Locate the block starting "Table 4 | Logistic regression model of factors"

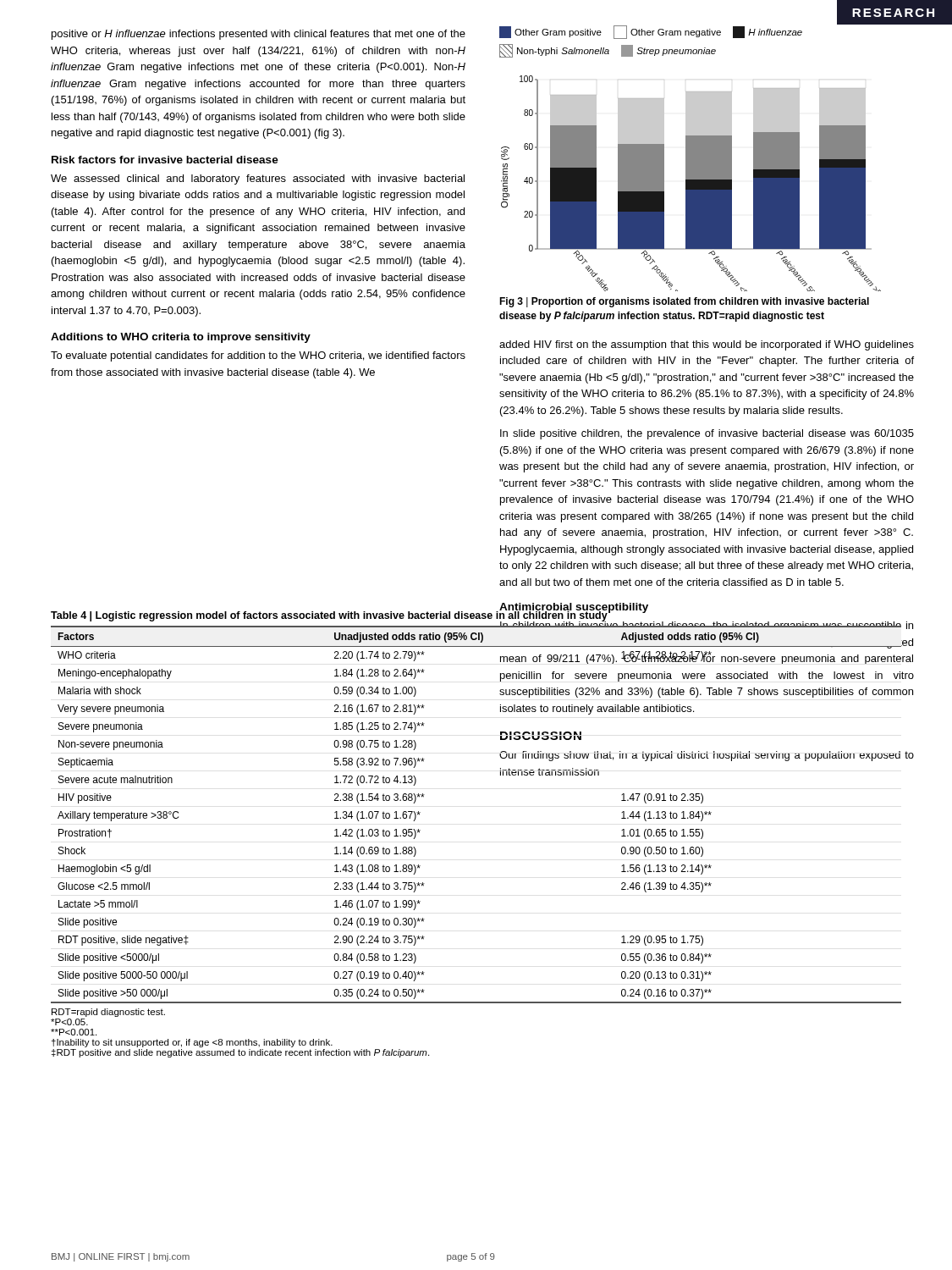(x=329, y=616)
